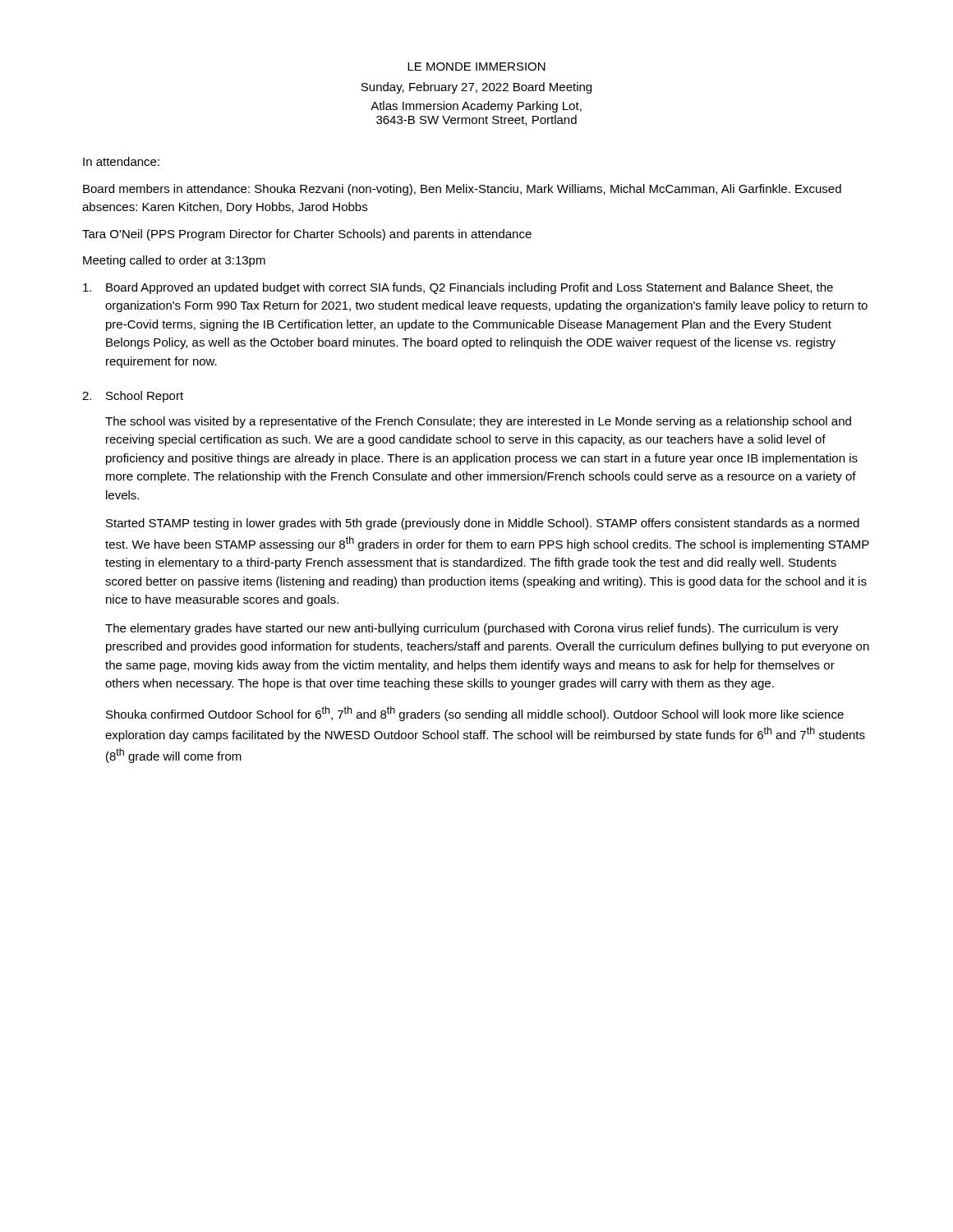This screenshot has height=1232, width=953.
Task: Where is the passage that starts "The elementary grades"?
Action: click(x=487, y=655)
